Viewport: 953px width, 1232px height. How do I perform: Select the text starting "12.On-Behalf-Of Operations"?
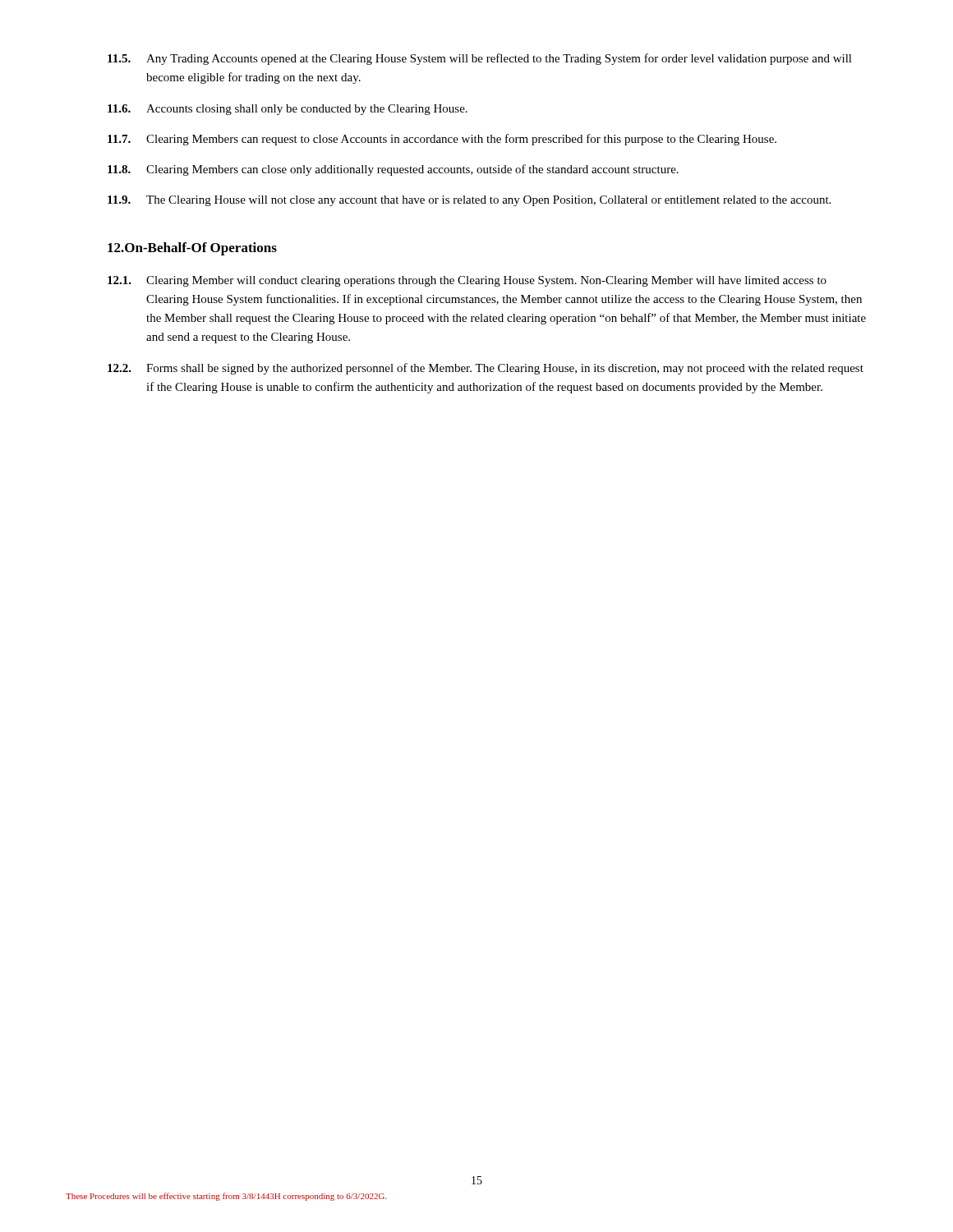coord(192,247)
